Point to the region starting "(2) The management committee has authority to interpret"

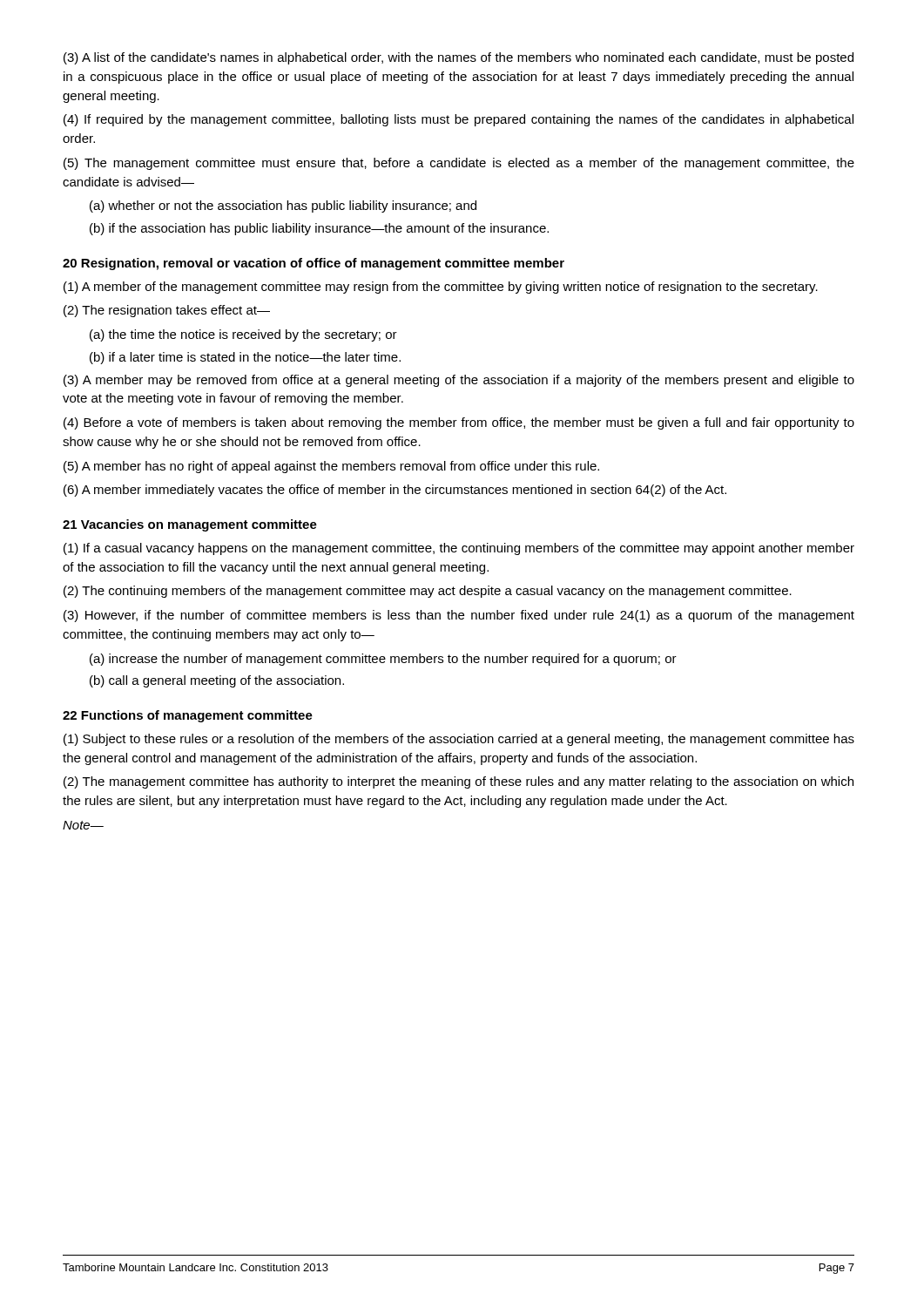click(x=459, y=791)
